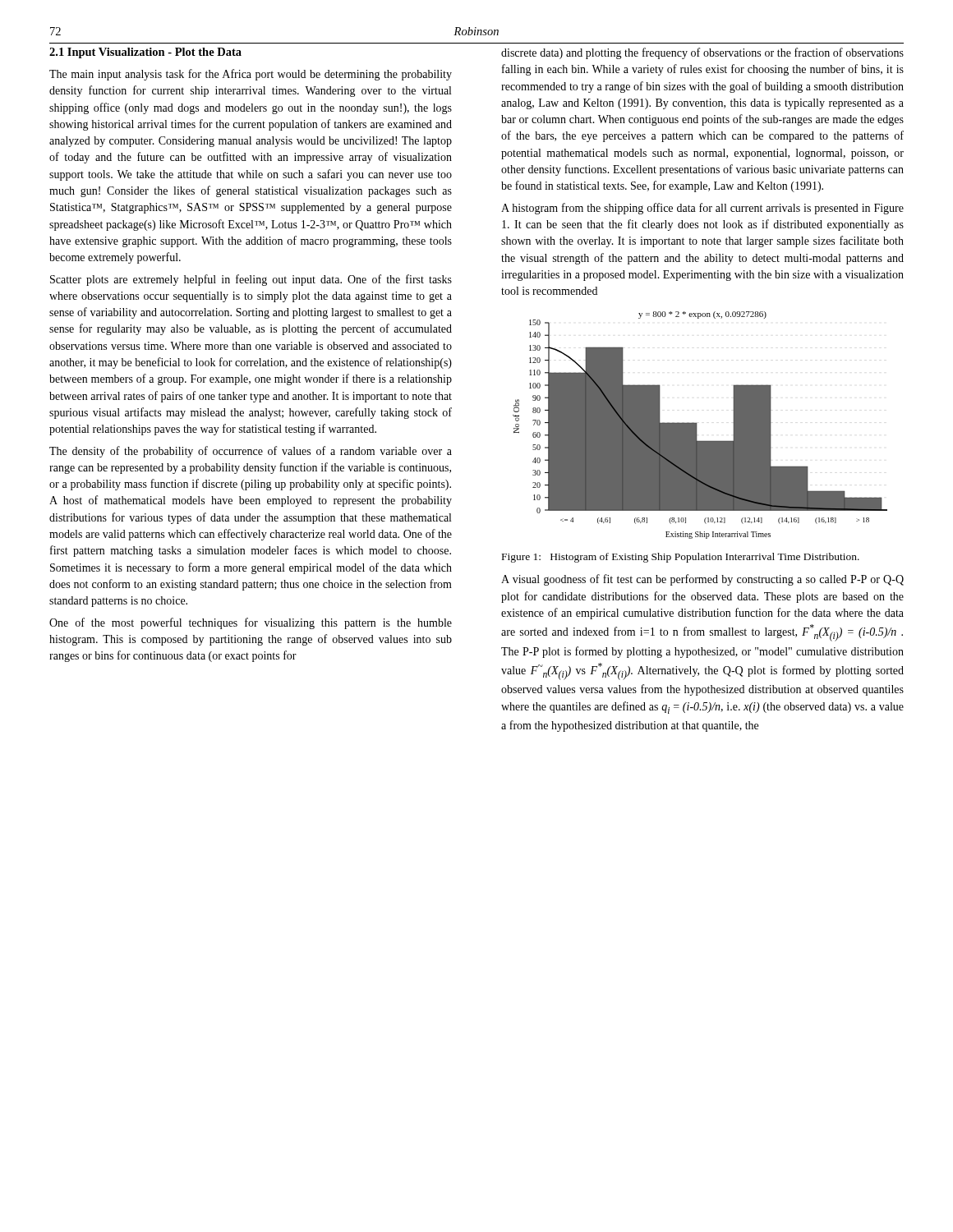The image size is (953, 1232).
Task: Where is the passage that starts "A histogram from the shipping office"?
Action: (702, 250)
